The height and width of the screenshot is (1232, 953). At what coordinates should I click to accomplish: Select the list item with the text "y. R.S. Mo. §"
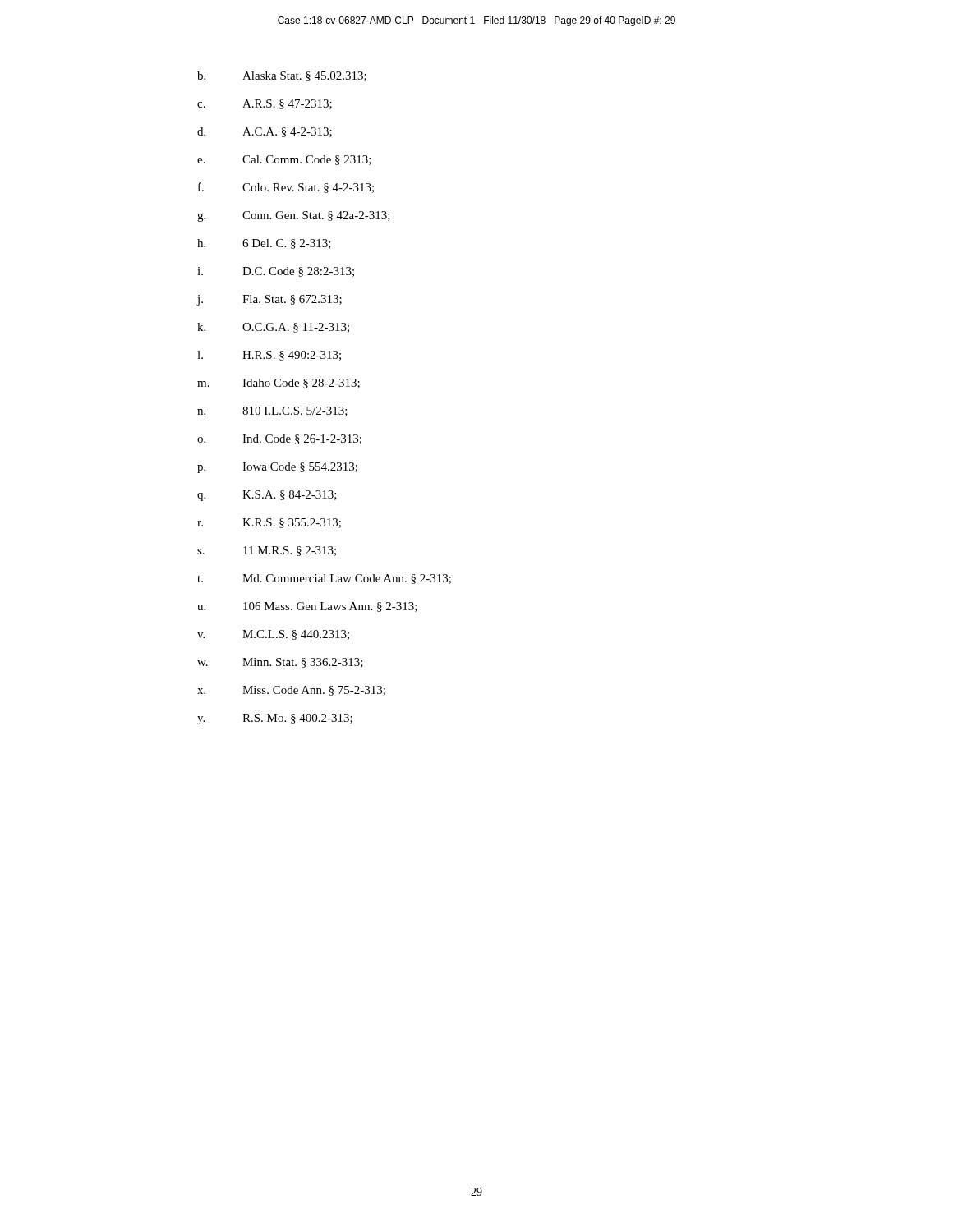(x=275, y=719)
